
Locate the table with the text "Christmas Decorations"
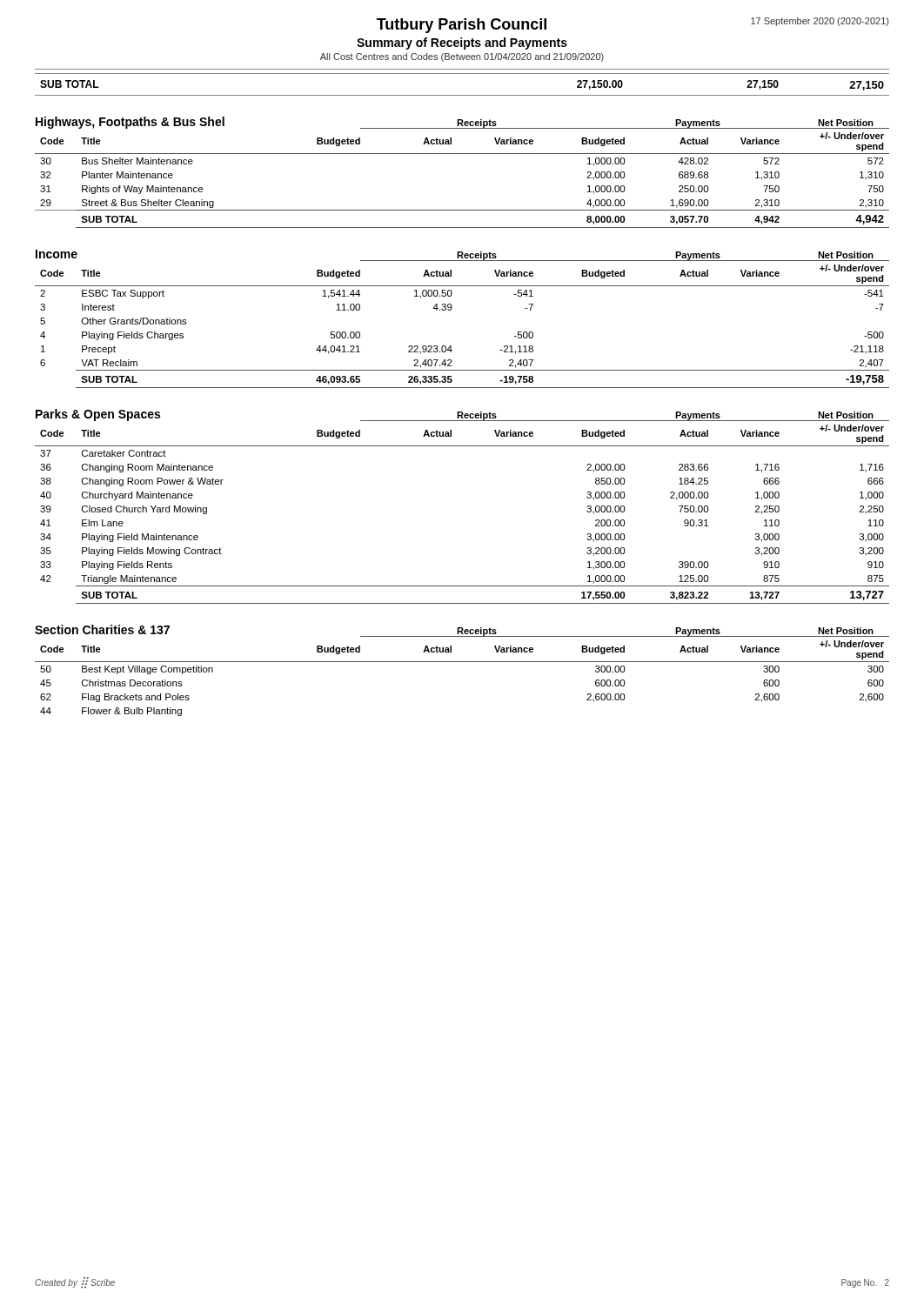coord(462,677)
